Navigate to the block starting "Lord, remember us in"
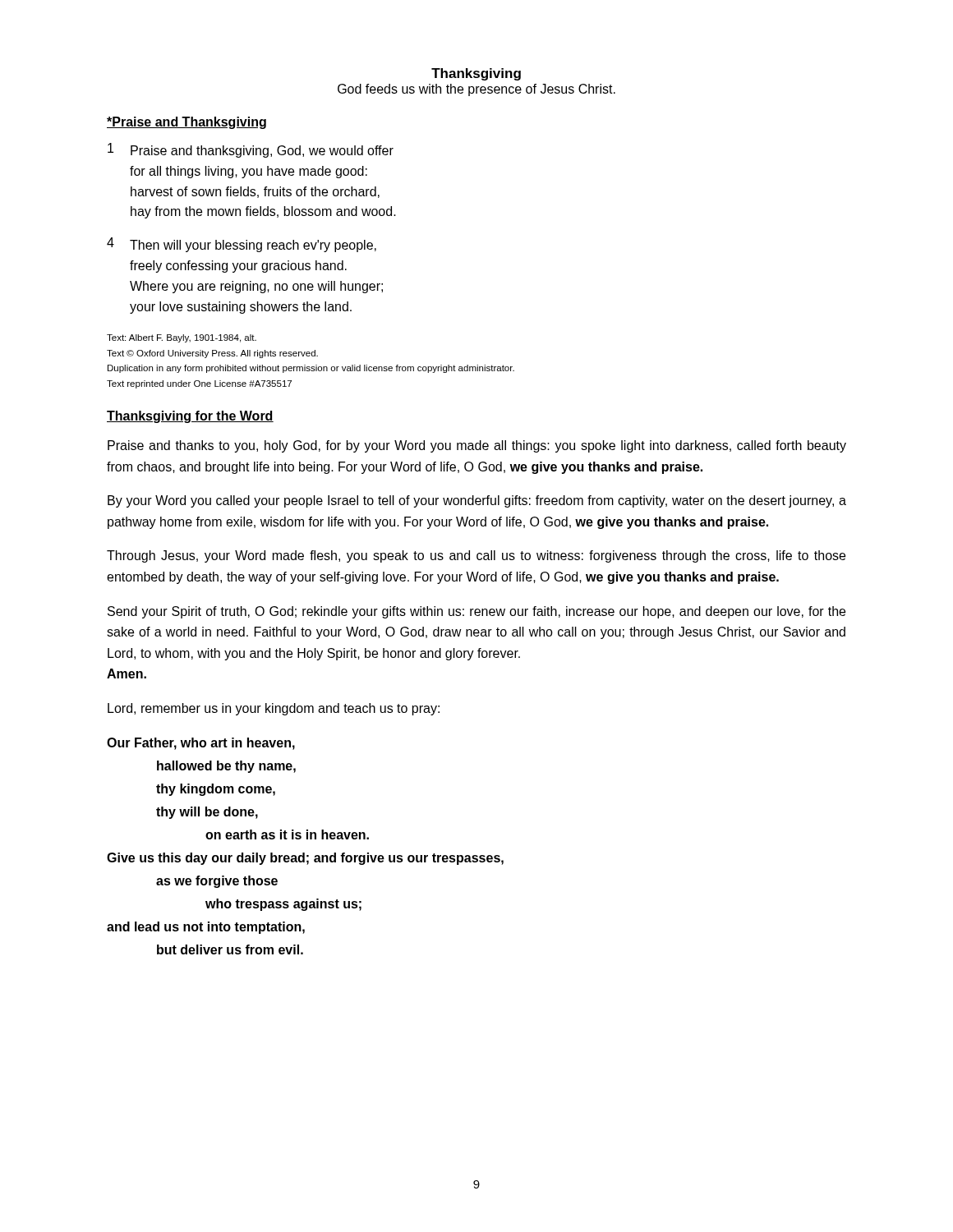Image resolution: width=953 pixels, height=1232 pixels. click(x=274, y=708)
